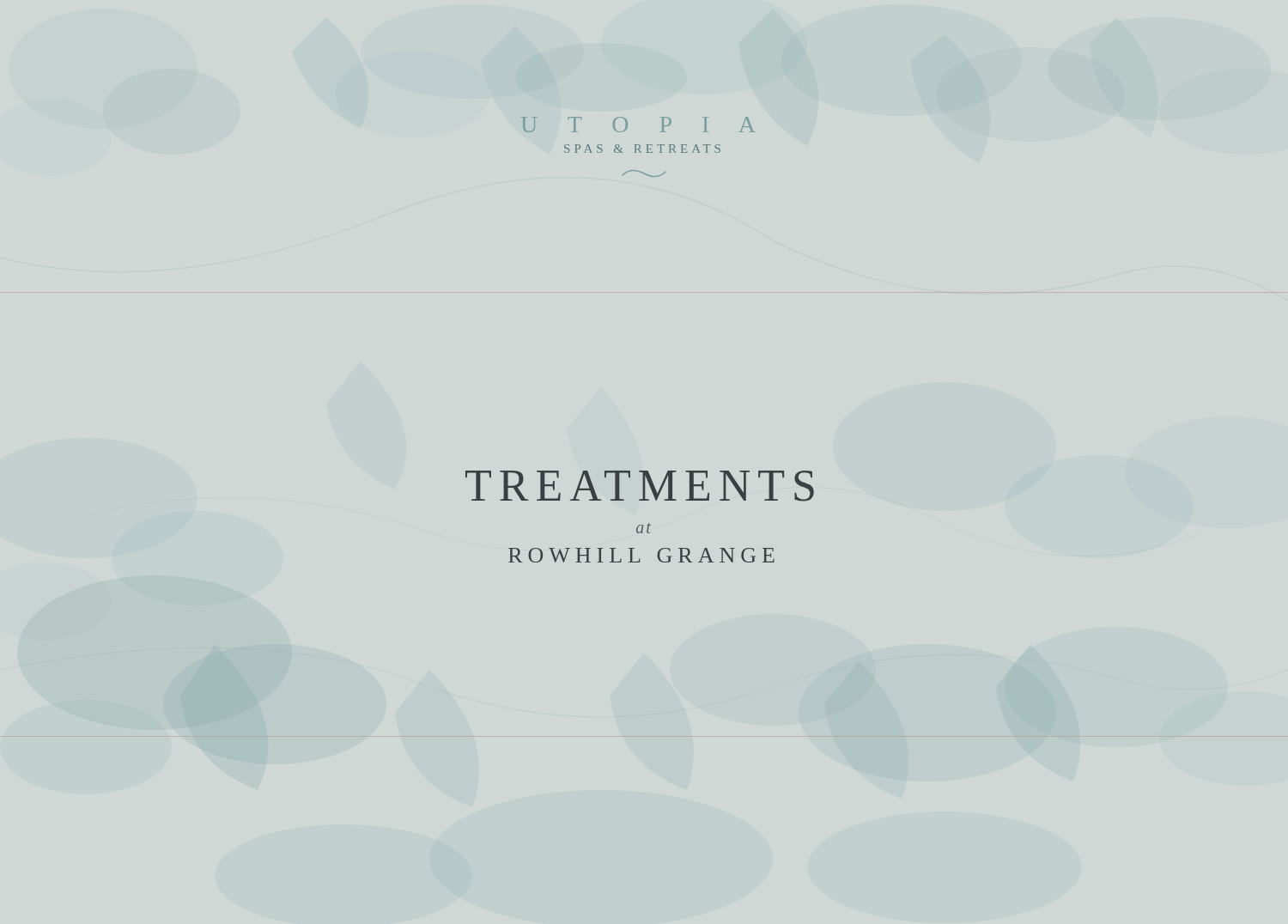This screenshot has height=924, width=1288.
Task: Locate the title containing "TREATMENTS at ROWHILL GRANGE"
Action: pos(644,514)
